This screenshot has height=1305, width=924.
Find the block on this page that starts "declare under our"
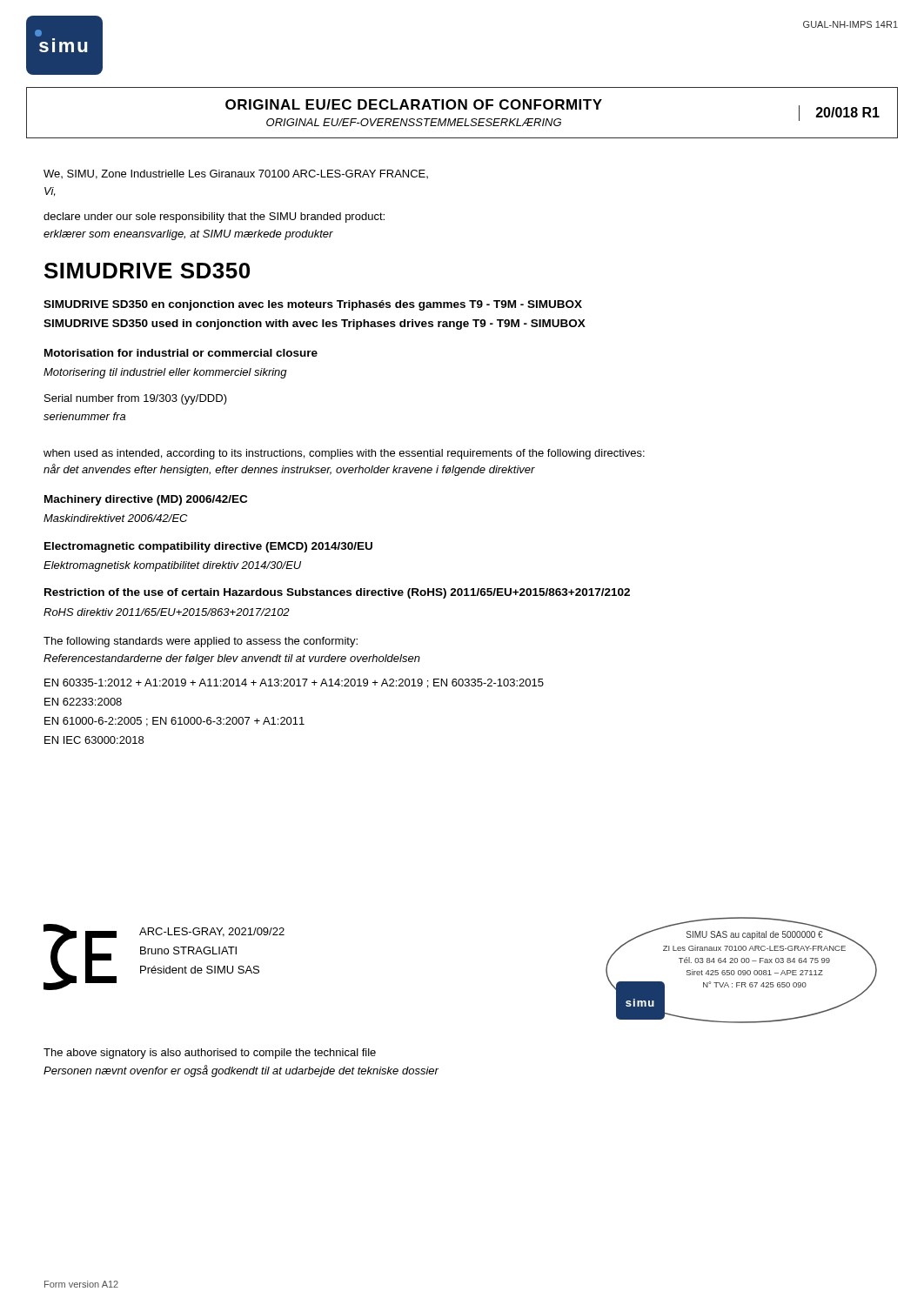point(215,225)
